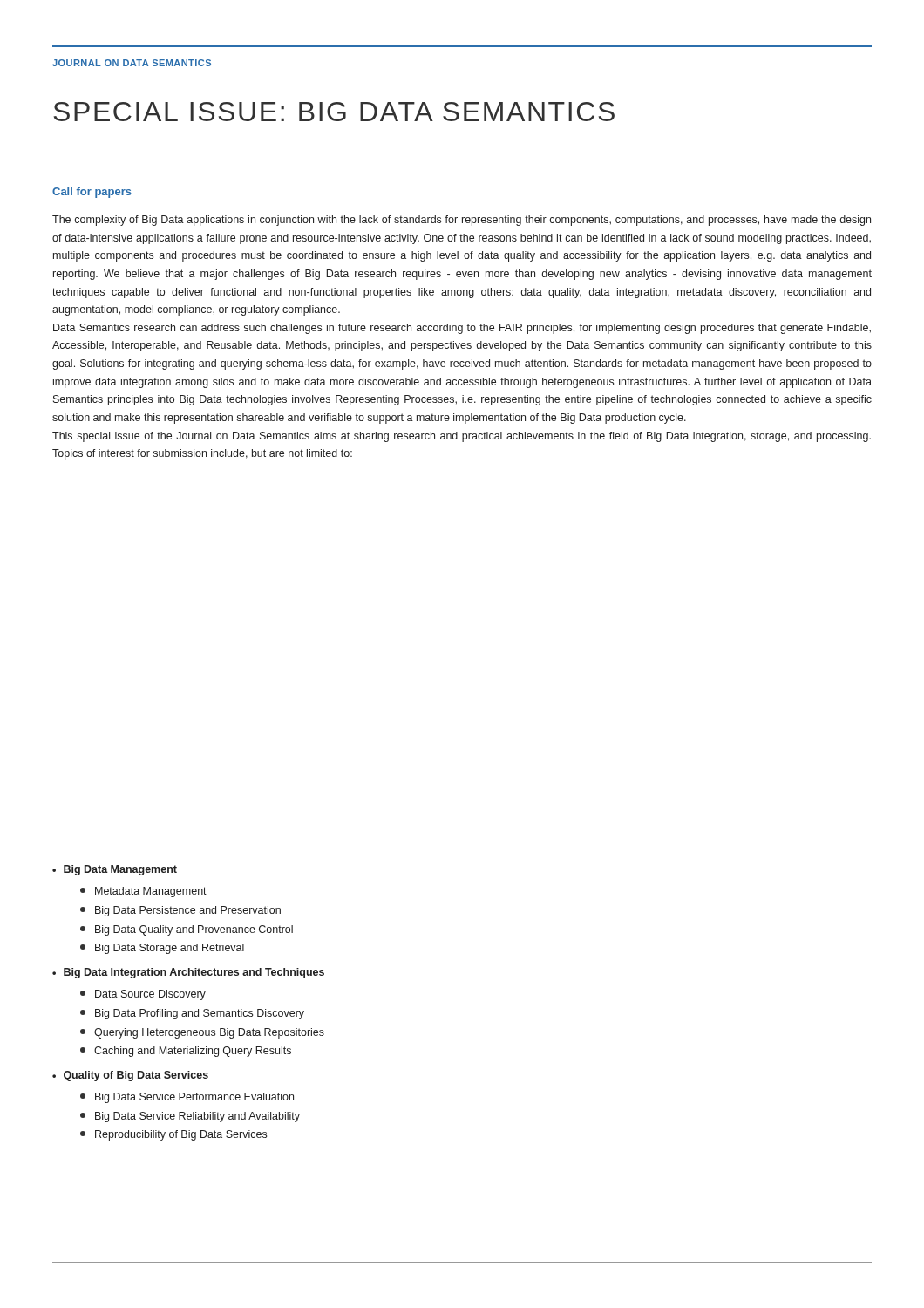Where is the passage that starts "Big Data Profiling"?

[x=192, y=1013]
